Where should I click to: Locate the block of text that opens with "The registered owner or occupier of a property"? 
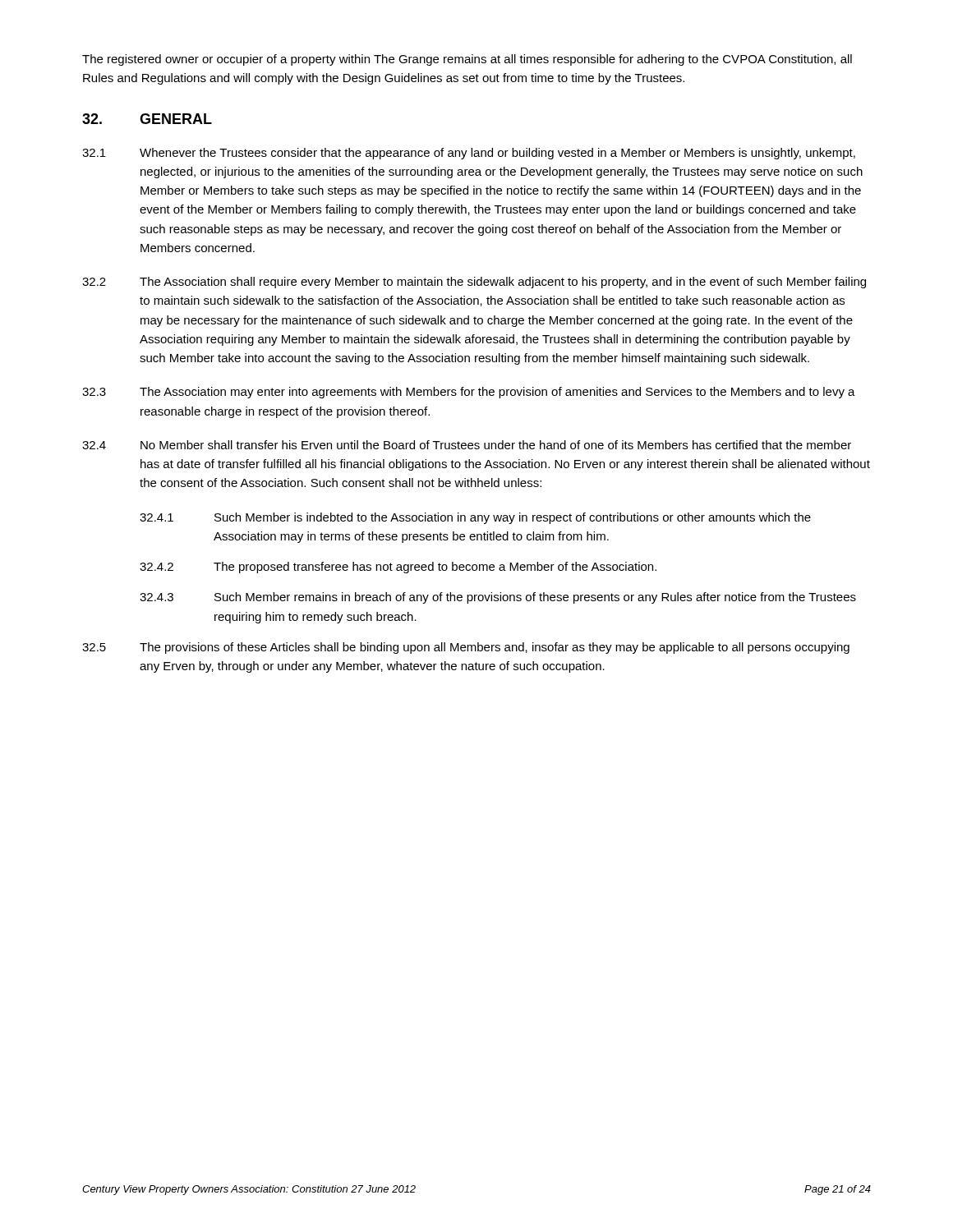[467, 68]
